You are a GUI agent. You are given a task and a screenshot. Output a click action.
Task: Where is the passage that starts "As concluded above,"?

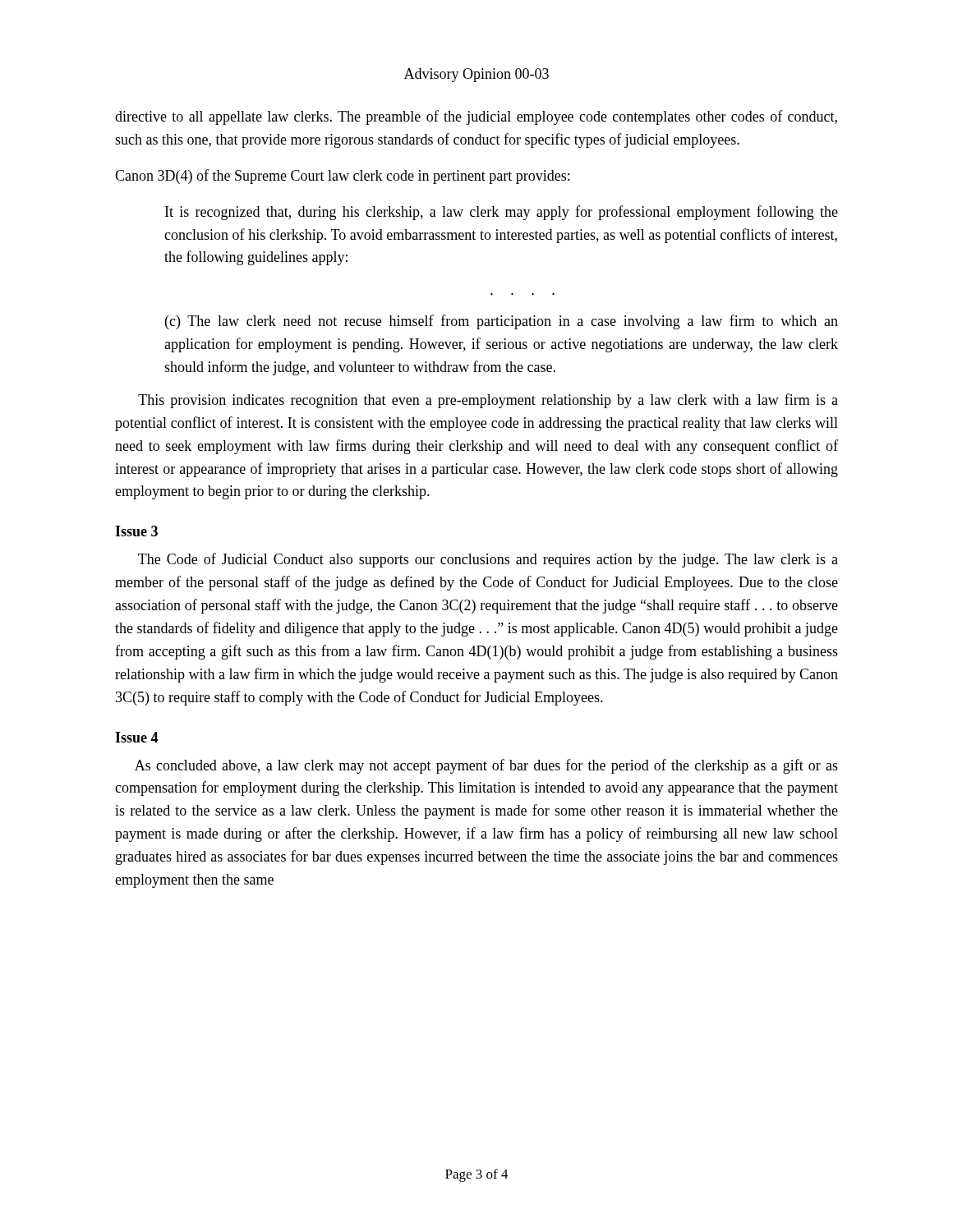click(476, 822)
